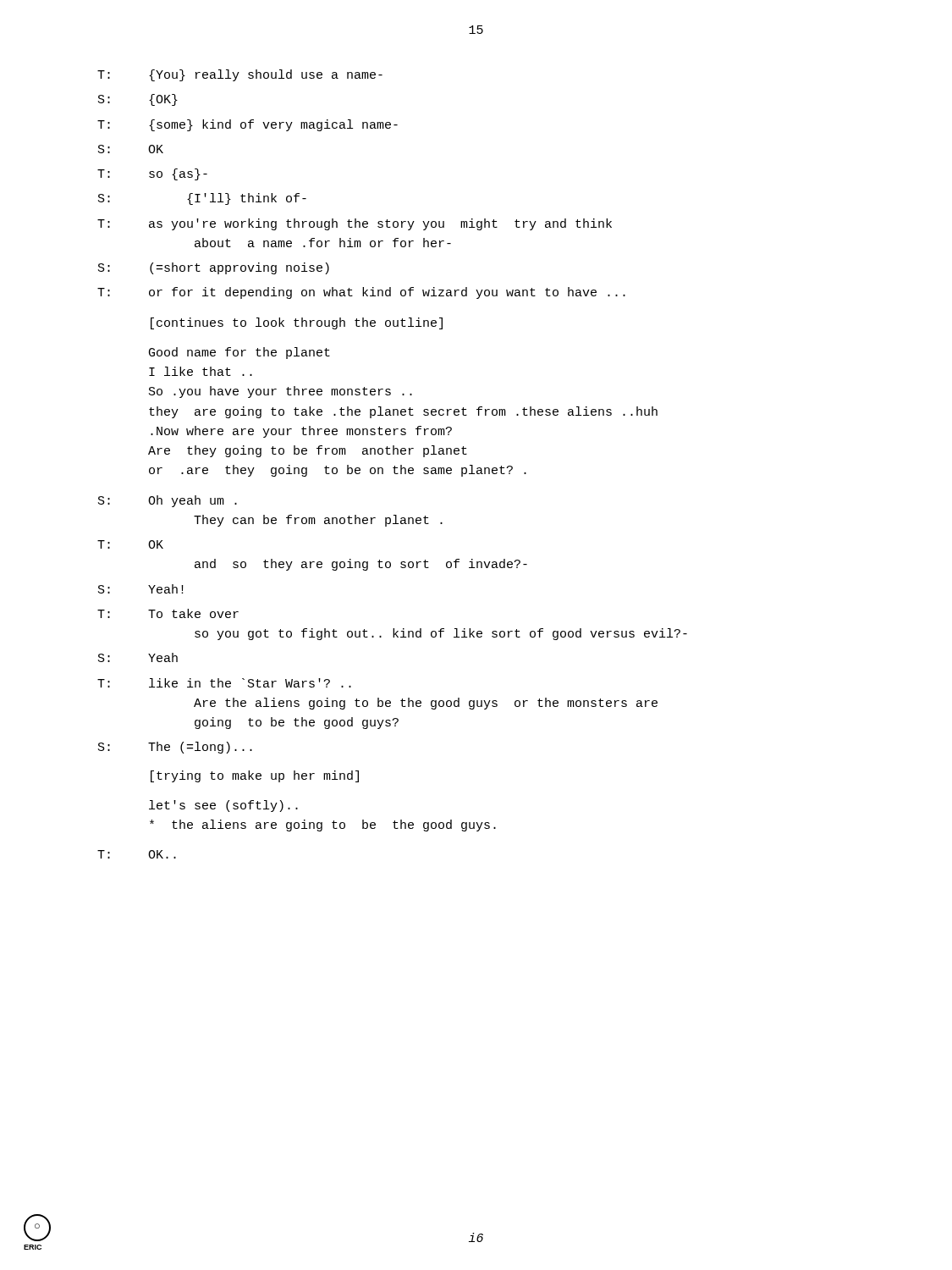
Task: Locate the text "[continues to look through the outline]"
Action: point(297,323)
